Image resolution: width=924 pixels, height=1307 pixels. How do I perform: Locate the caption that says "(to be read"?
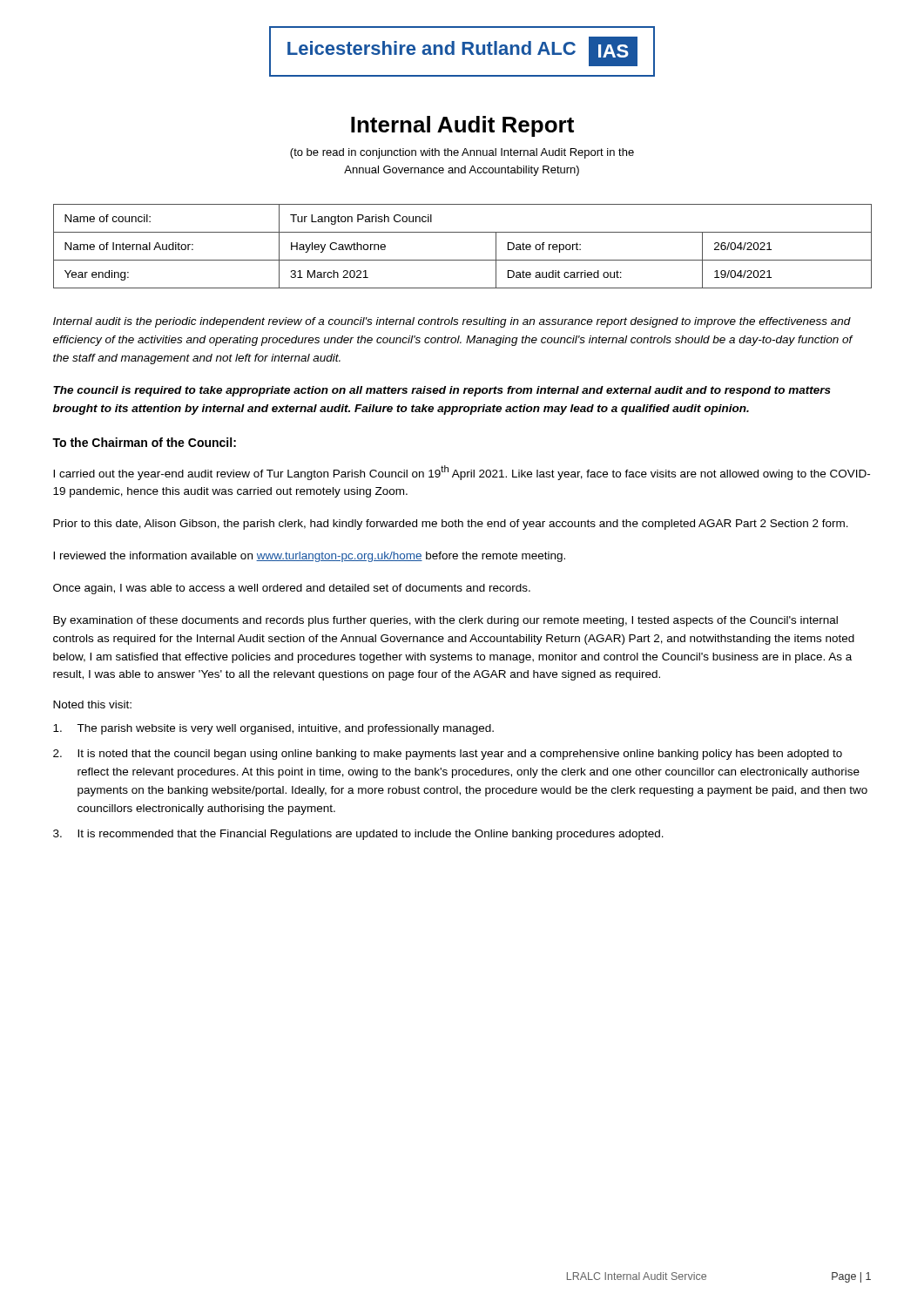tap(462, 160)
